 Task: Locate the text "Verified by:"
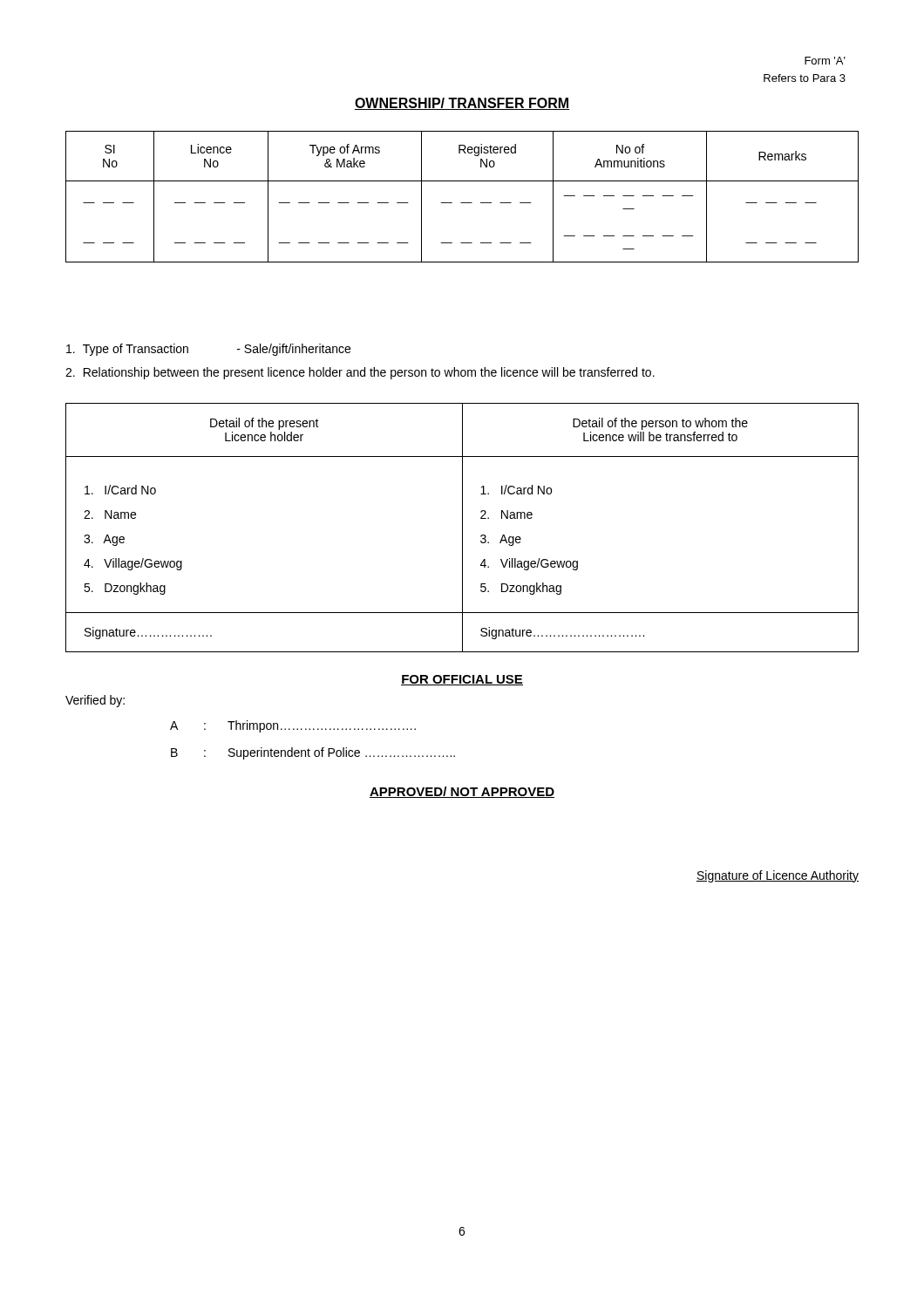click(x=96, y=700)
